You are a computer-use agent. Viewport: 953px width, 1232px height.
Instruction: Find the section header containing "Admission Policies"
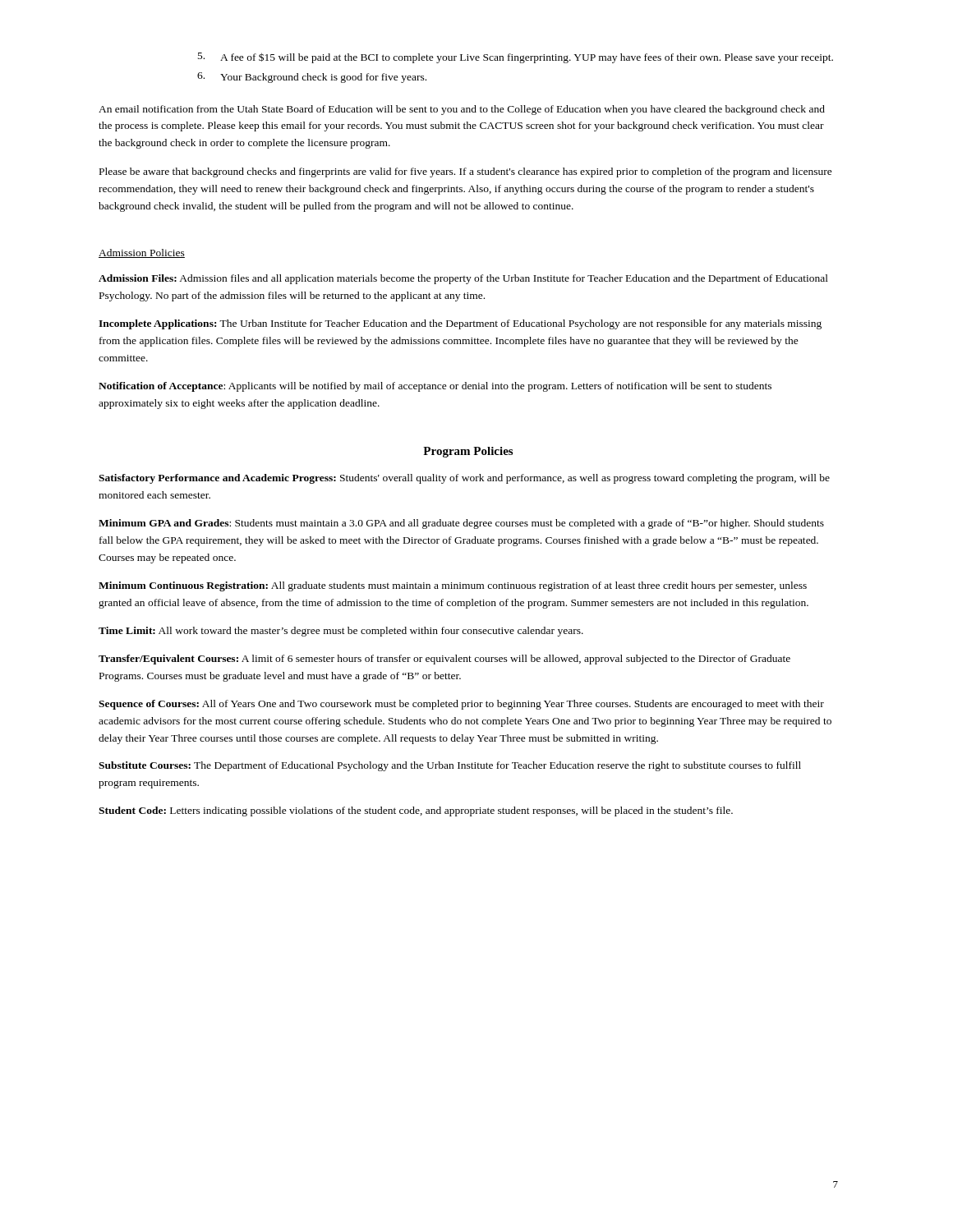(x=142, y=253)
